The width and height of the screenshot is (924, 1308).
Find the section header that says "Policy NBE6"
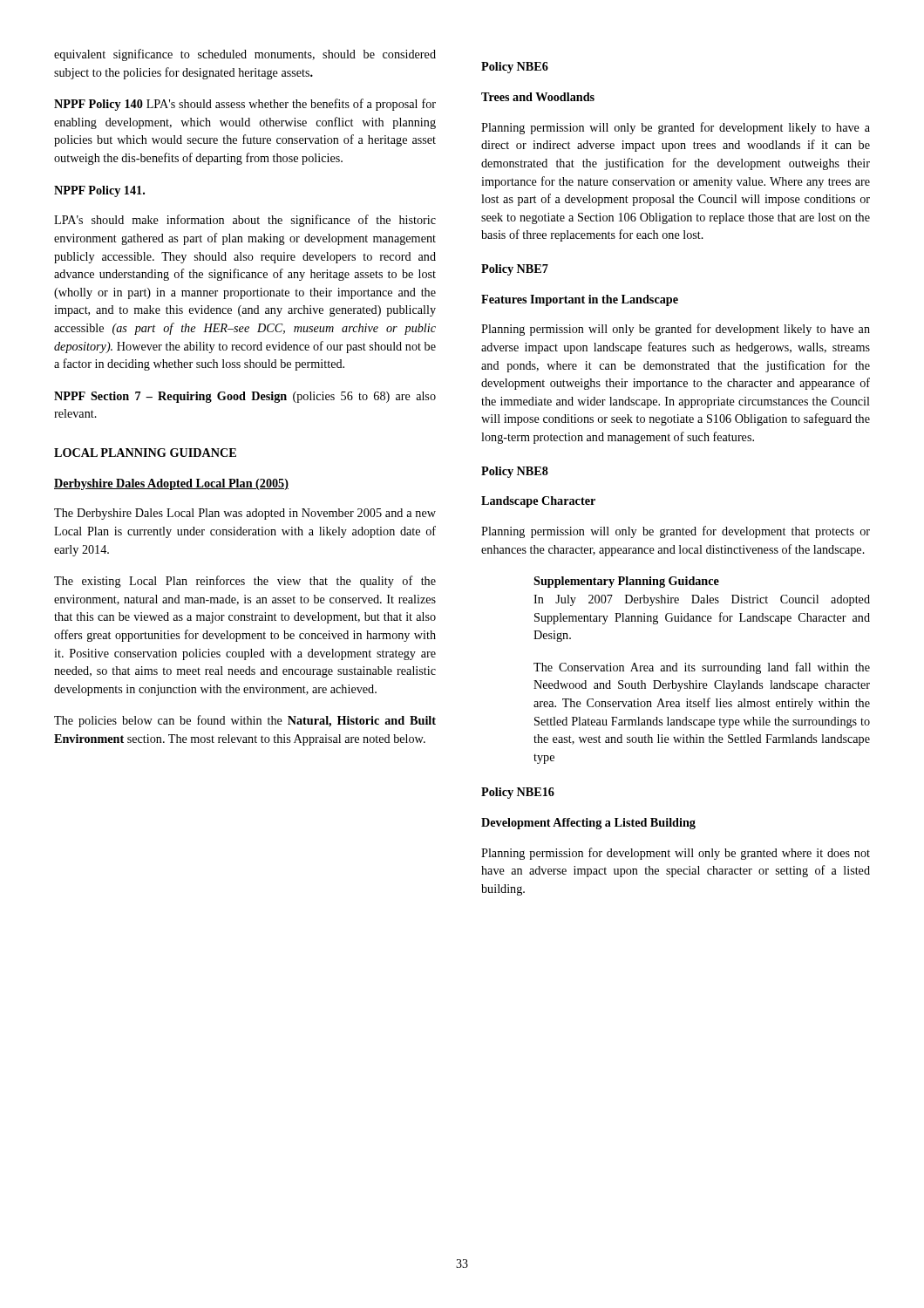(515, 68)
